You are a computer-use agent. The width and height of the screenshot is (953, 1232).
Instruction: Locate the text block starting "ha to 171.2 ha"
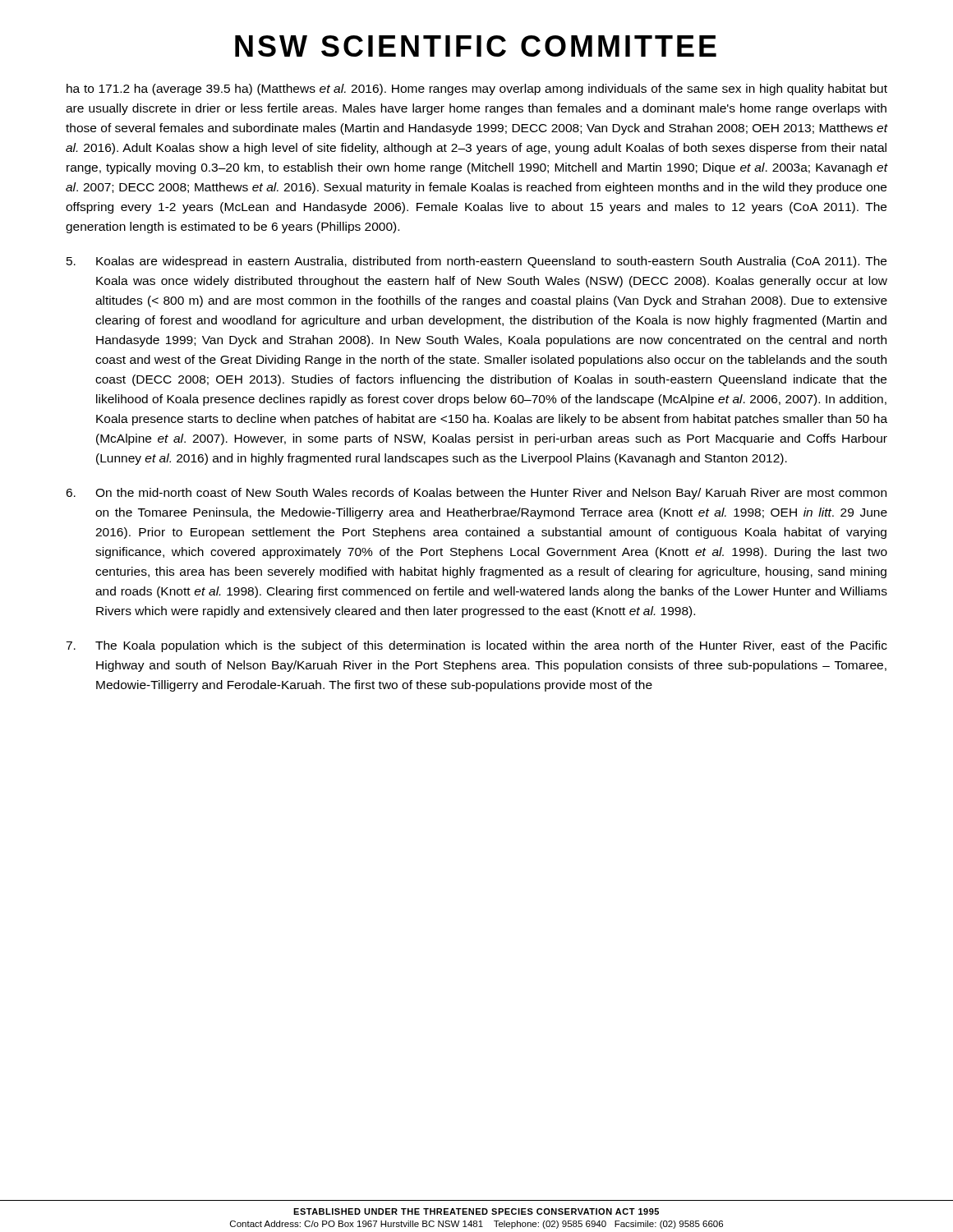click(x=476, y=157)
